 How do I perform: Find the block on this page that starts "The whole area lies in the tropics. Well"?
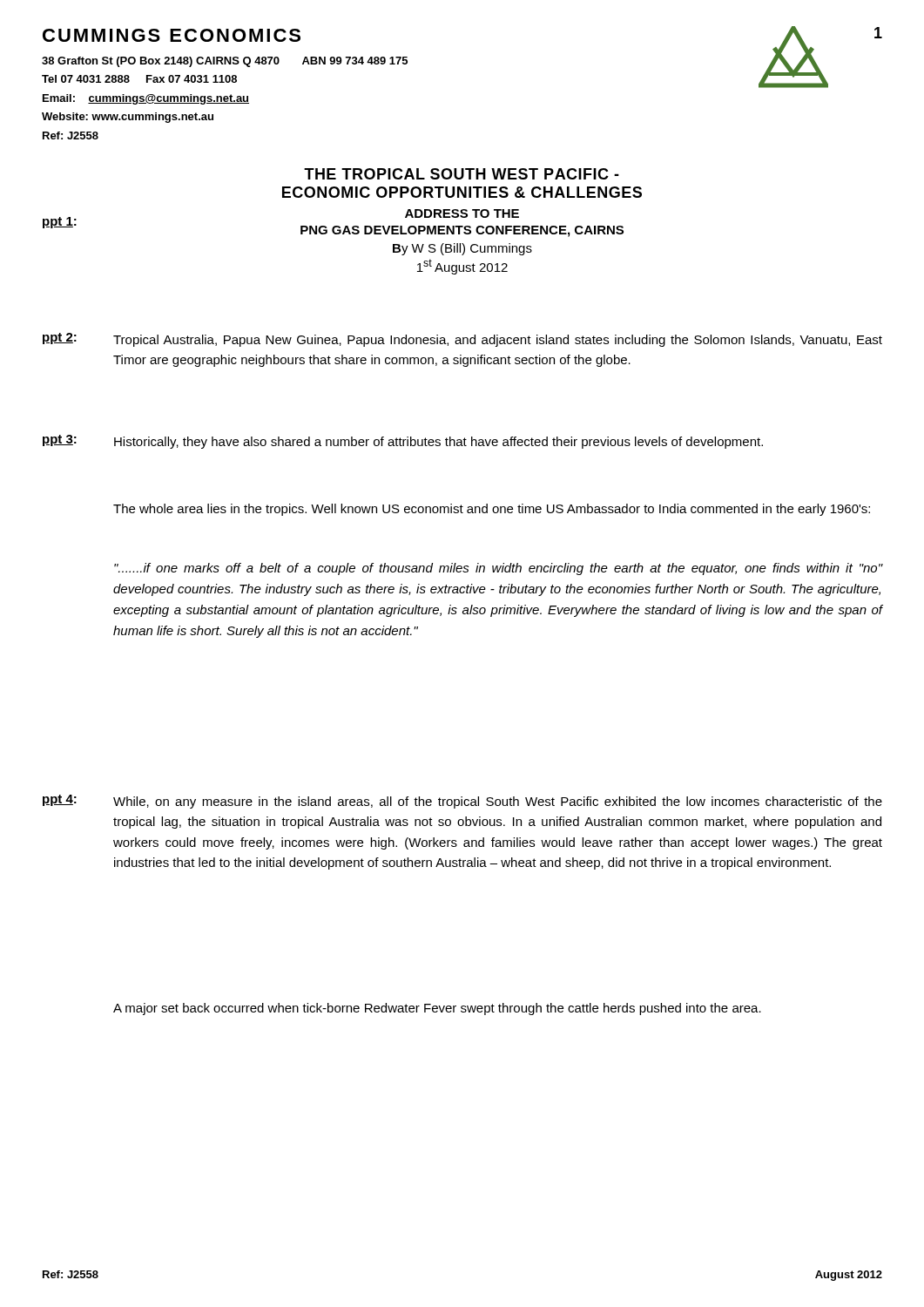(x=498, y=508)
